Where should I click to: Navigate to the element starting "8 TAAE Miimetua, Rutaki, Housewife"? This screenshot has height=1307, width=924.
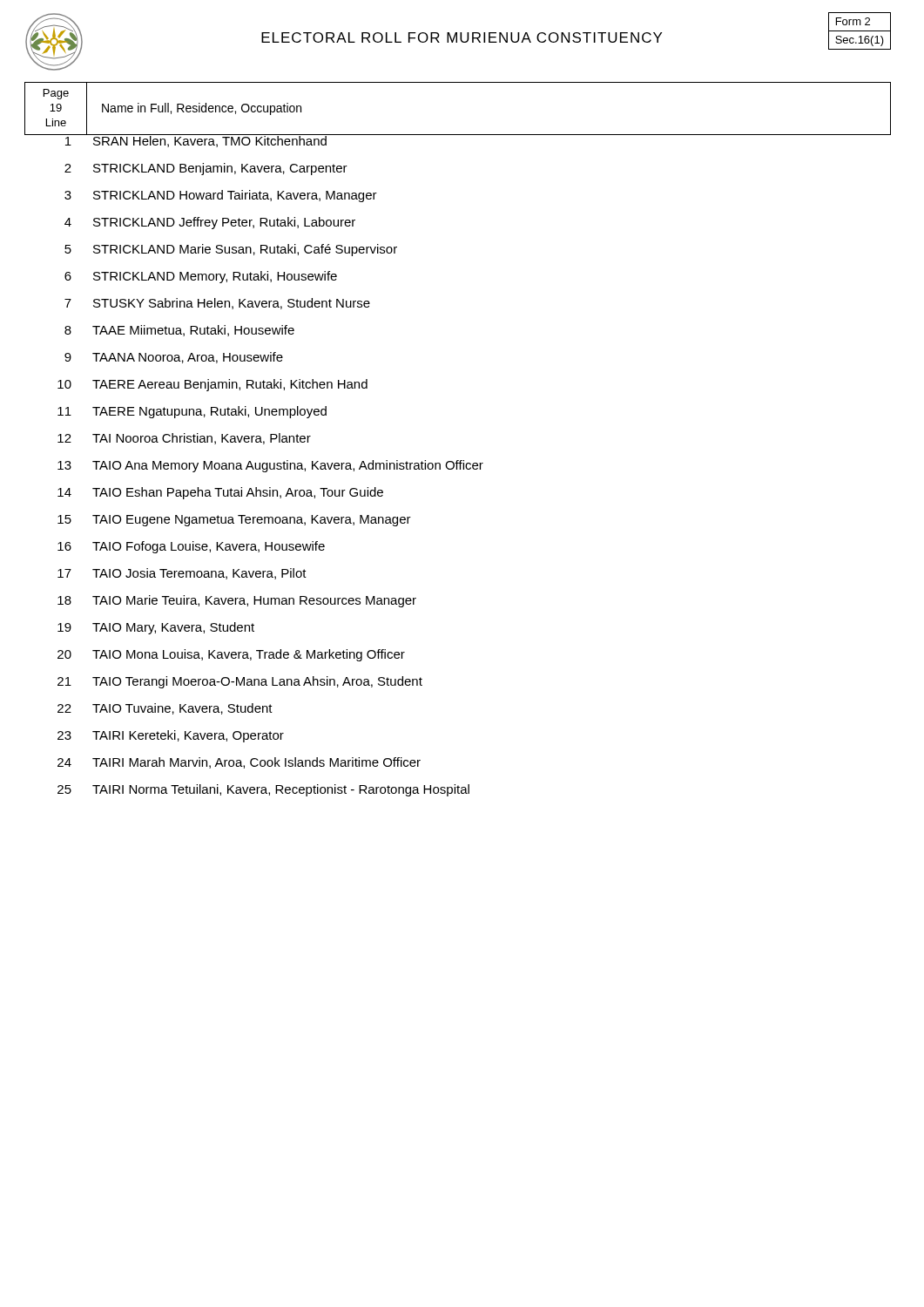tap(160, 330)
